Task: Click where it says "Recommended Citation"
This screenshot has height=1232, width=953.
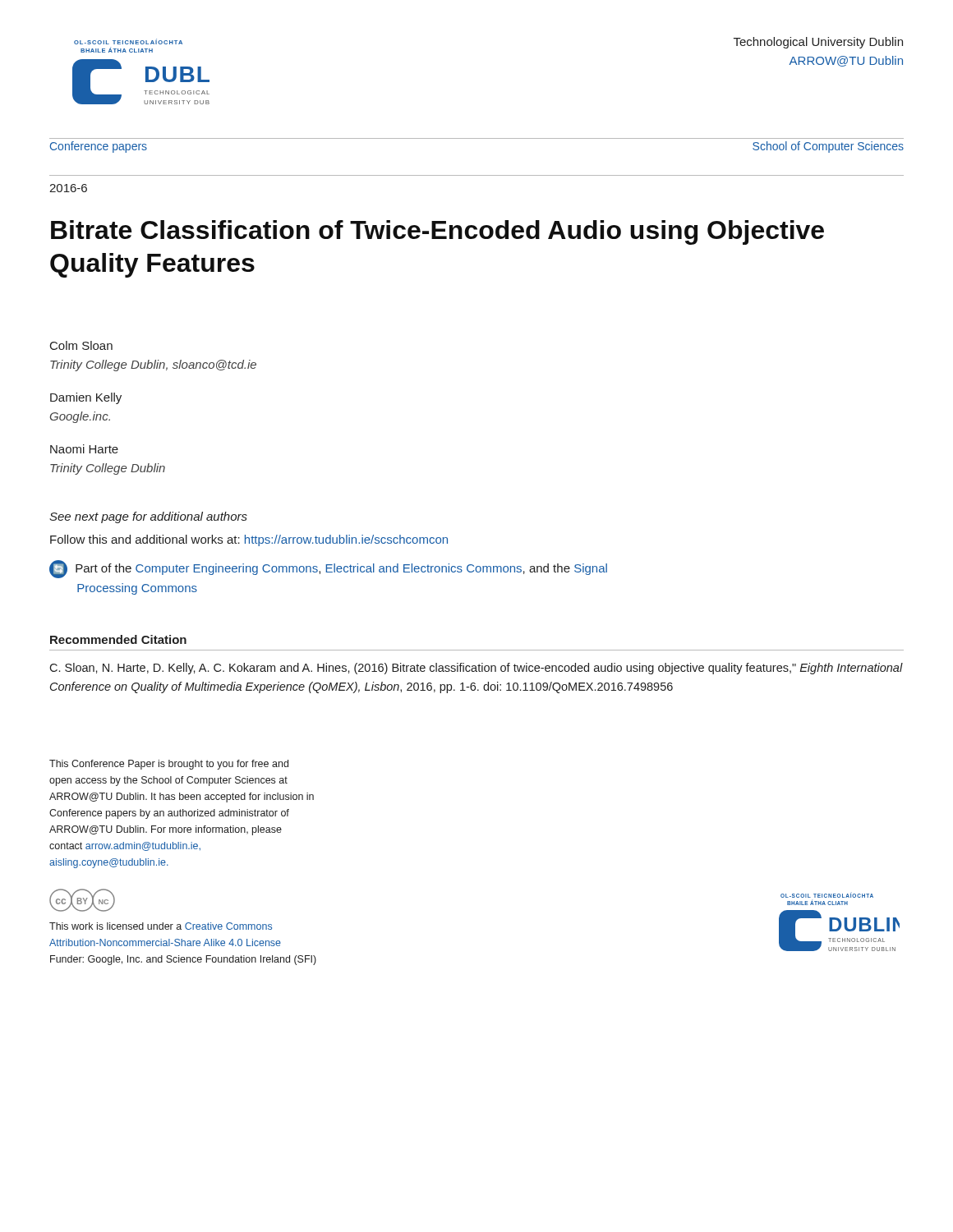Action: (118, 639)
